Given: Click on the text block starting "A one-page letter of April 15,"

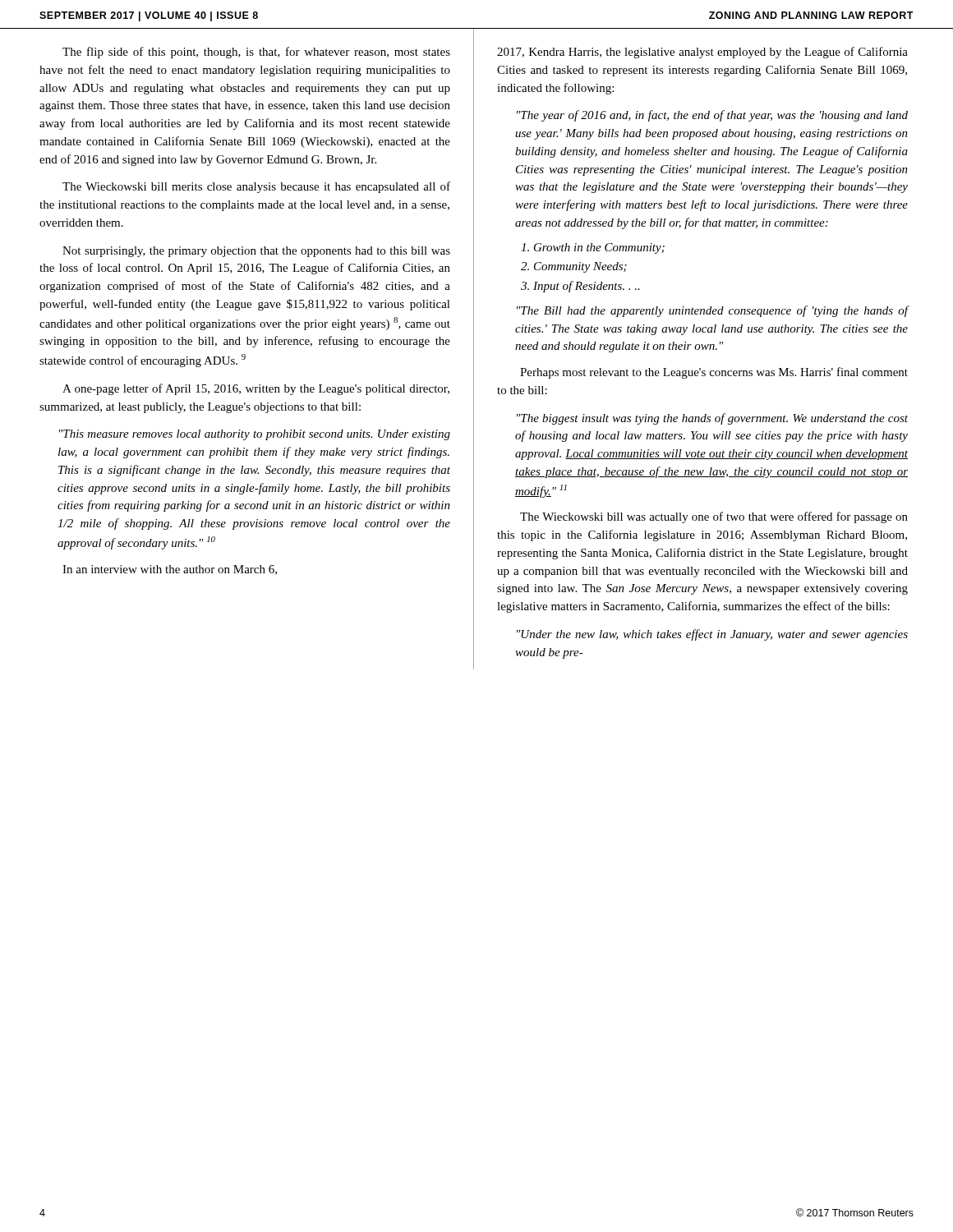Looking at the screenshot, I should 245,398.
